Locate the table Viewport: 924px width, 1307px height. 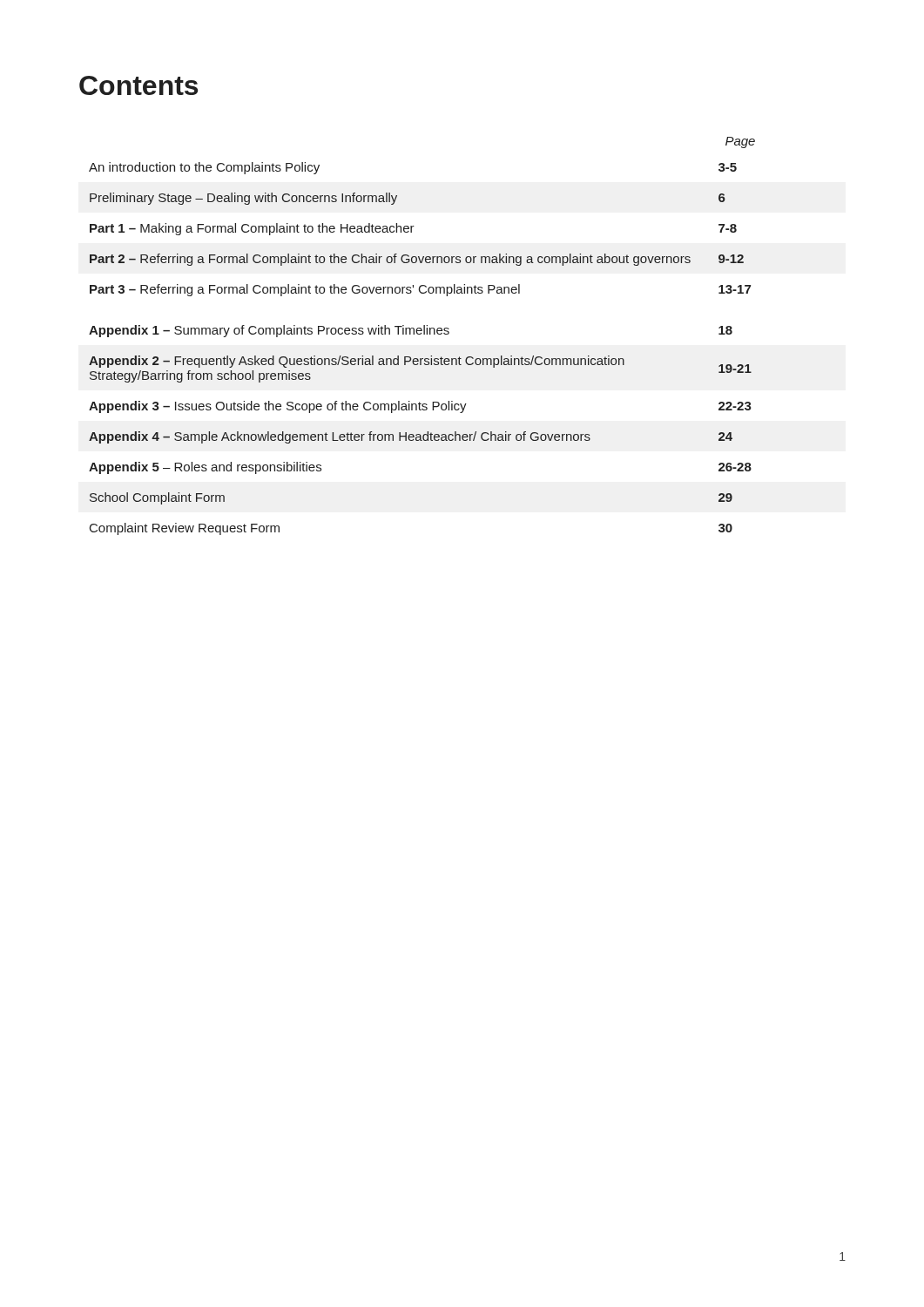pyautogui.click(x=462, y=336)
